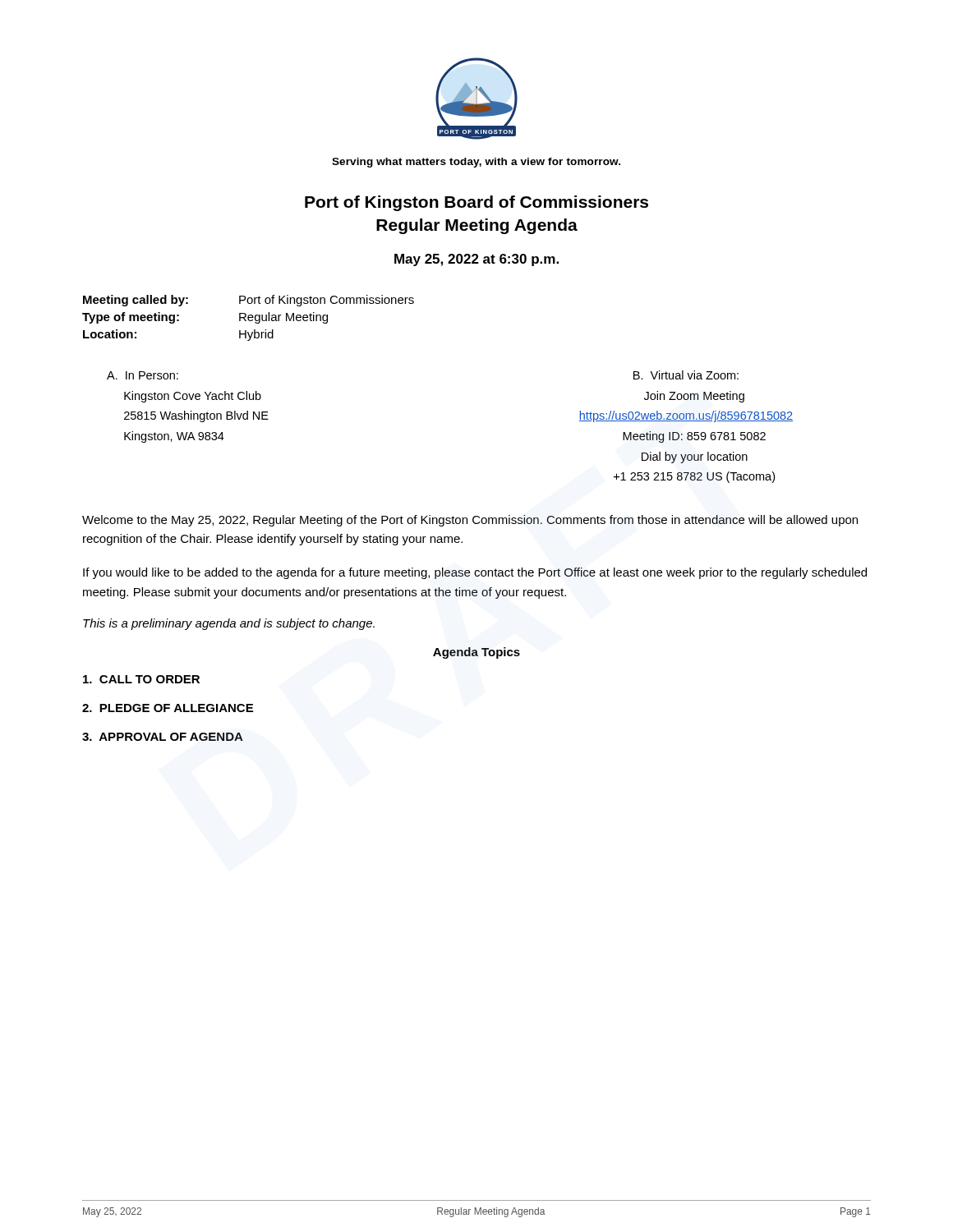Click on the list item containing "3. APPROVAL OF AGENDA"
The width and height of the screenshot is (953, 1232).
pos(163,736)
